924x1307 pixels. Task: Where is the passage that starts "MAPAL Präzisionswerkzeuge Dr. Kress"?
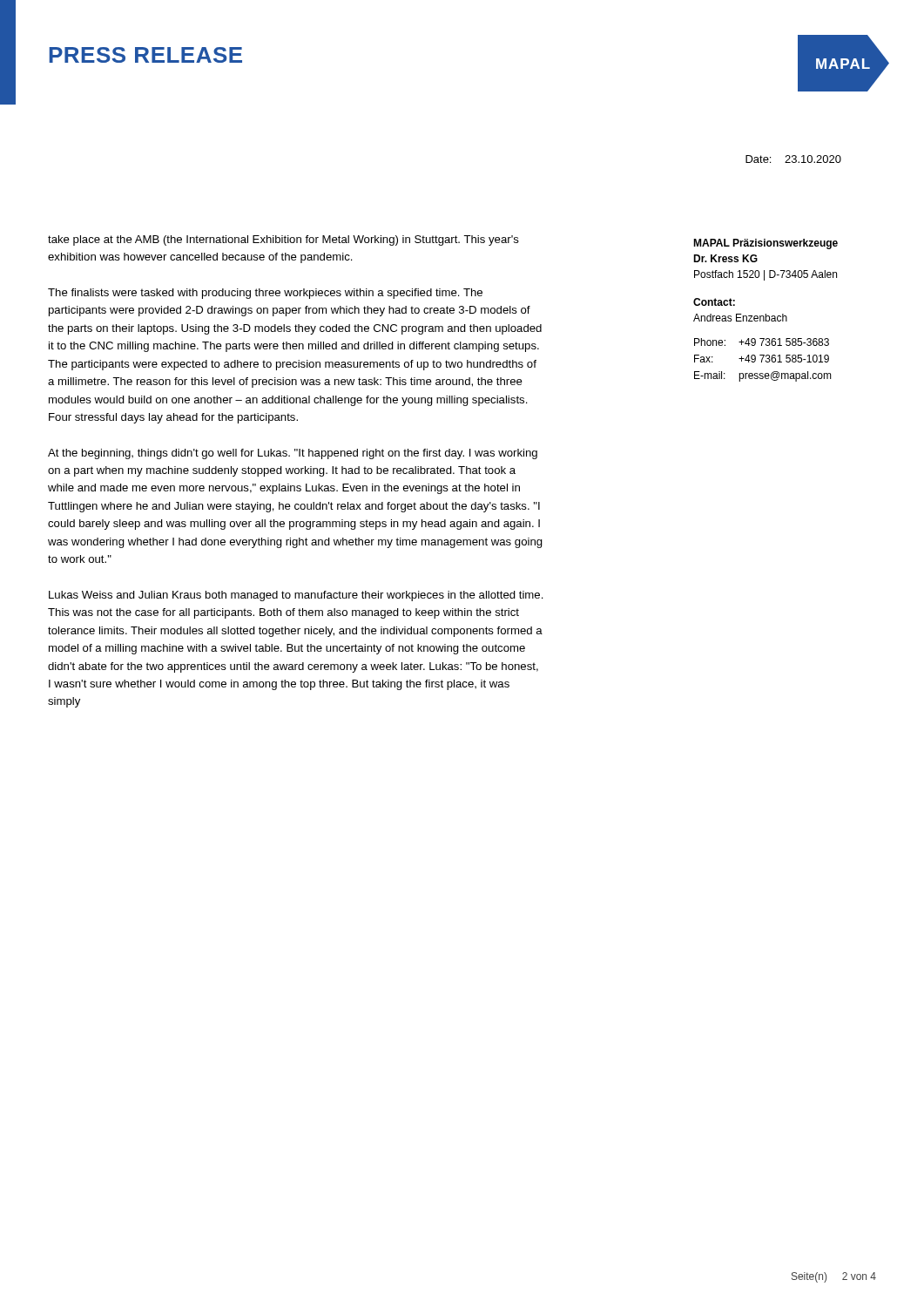click(766, 259)
